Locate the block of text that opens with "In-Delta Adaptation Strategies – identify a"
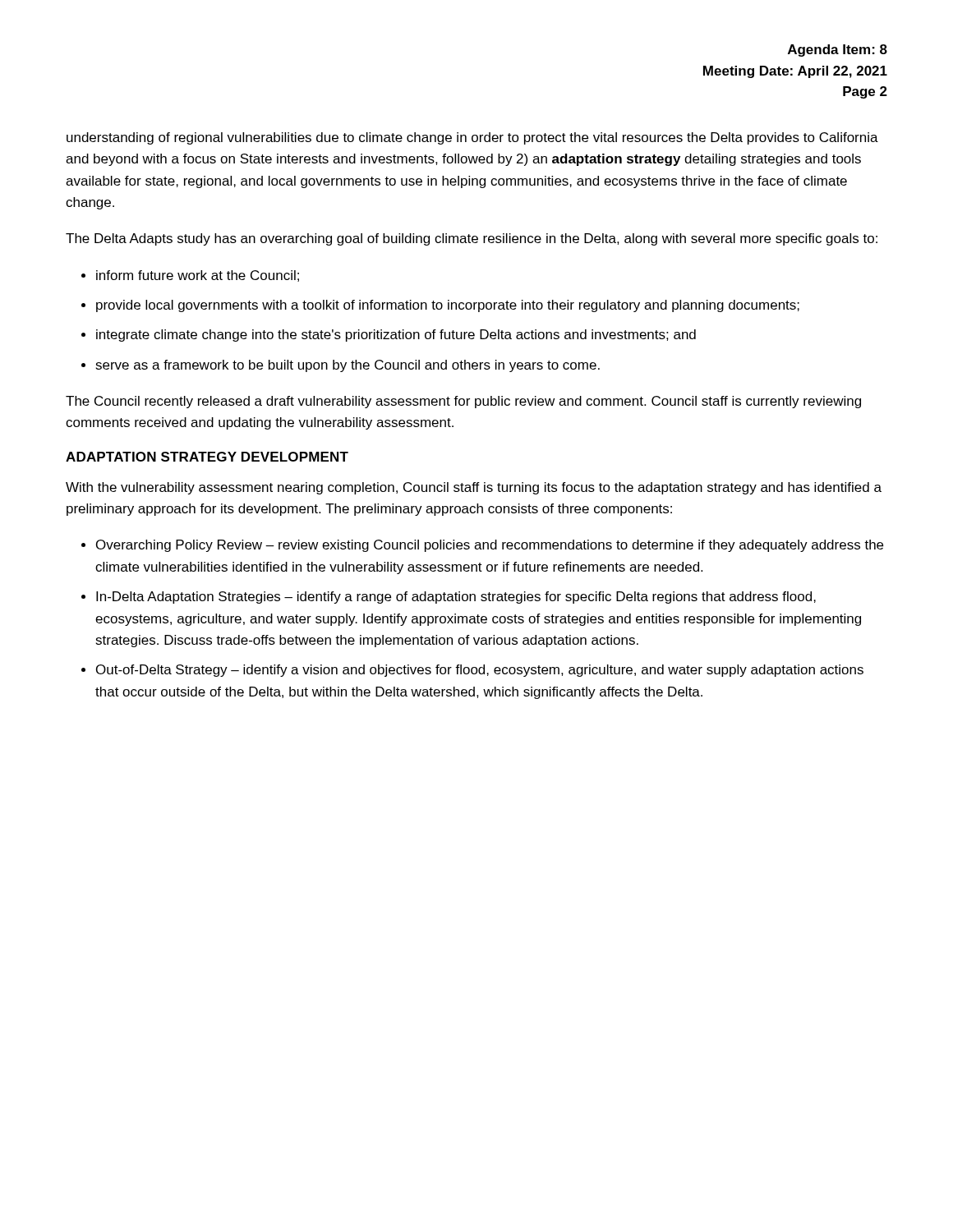Screen dimensions: 1232x953 tap(479, 618)
